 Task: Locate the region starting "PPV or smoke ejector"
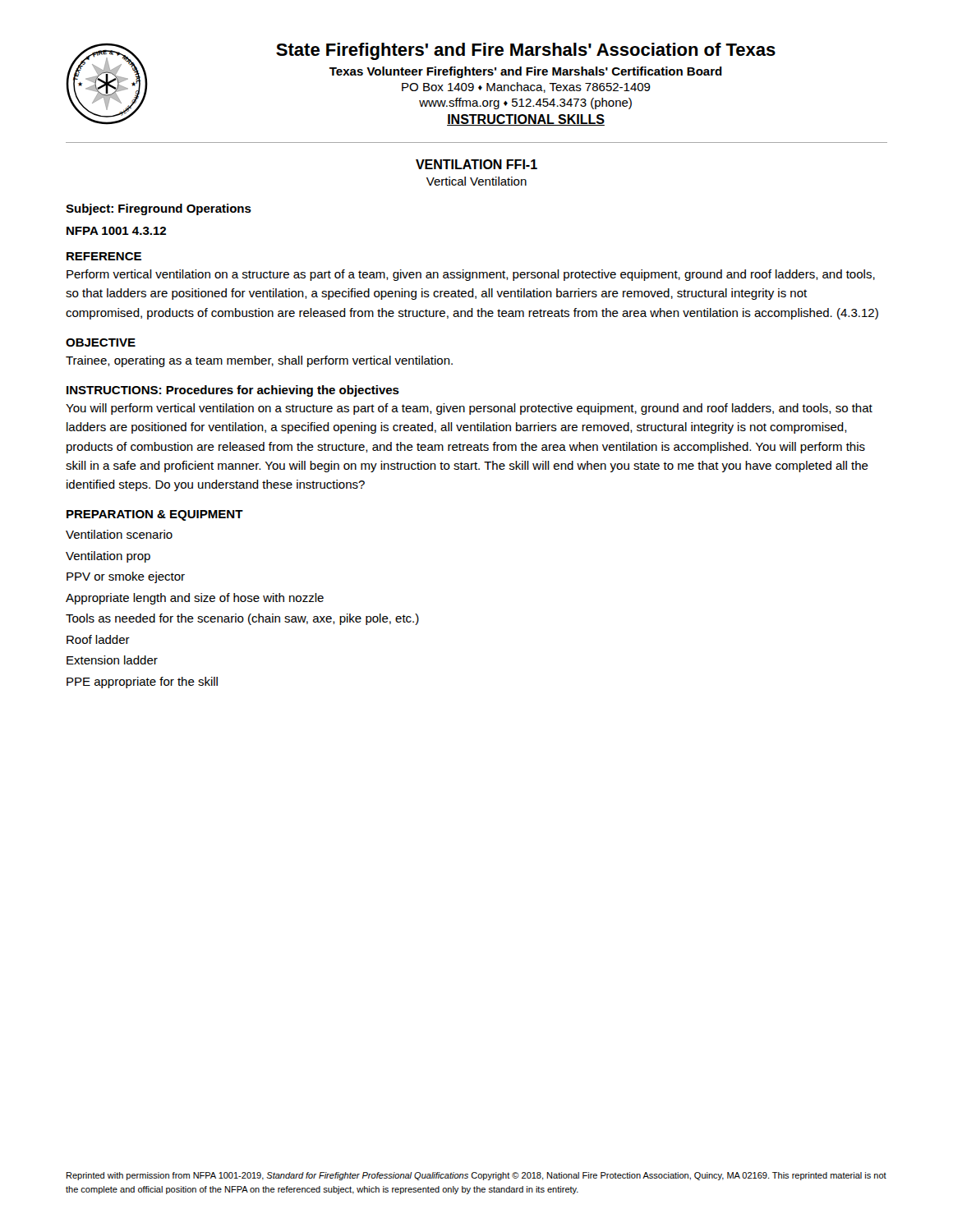click(125, 576)
